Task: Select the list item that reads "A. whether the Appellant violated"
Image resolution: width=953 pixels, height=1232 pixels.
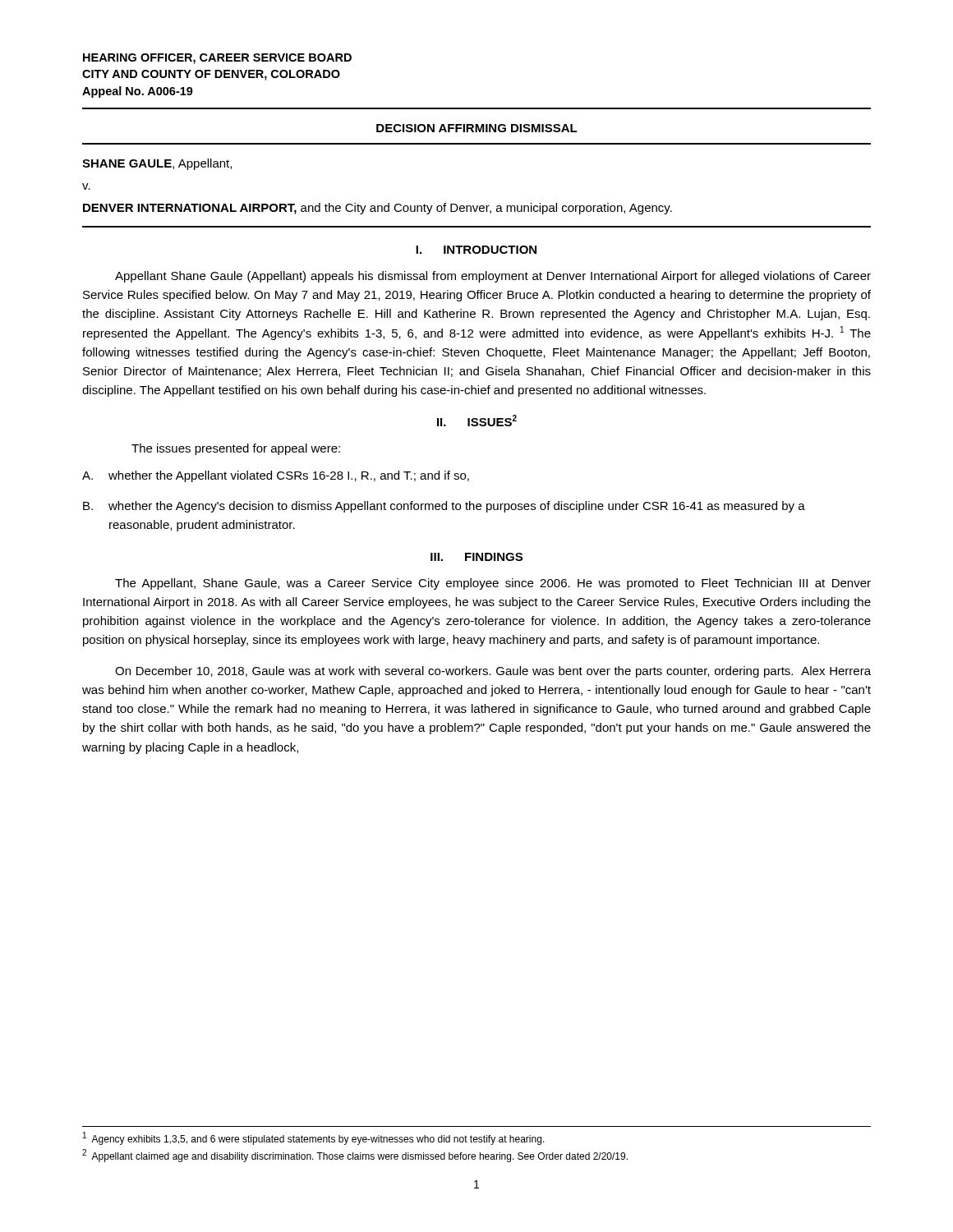Action: 476,475
